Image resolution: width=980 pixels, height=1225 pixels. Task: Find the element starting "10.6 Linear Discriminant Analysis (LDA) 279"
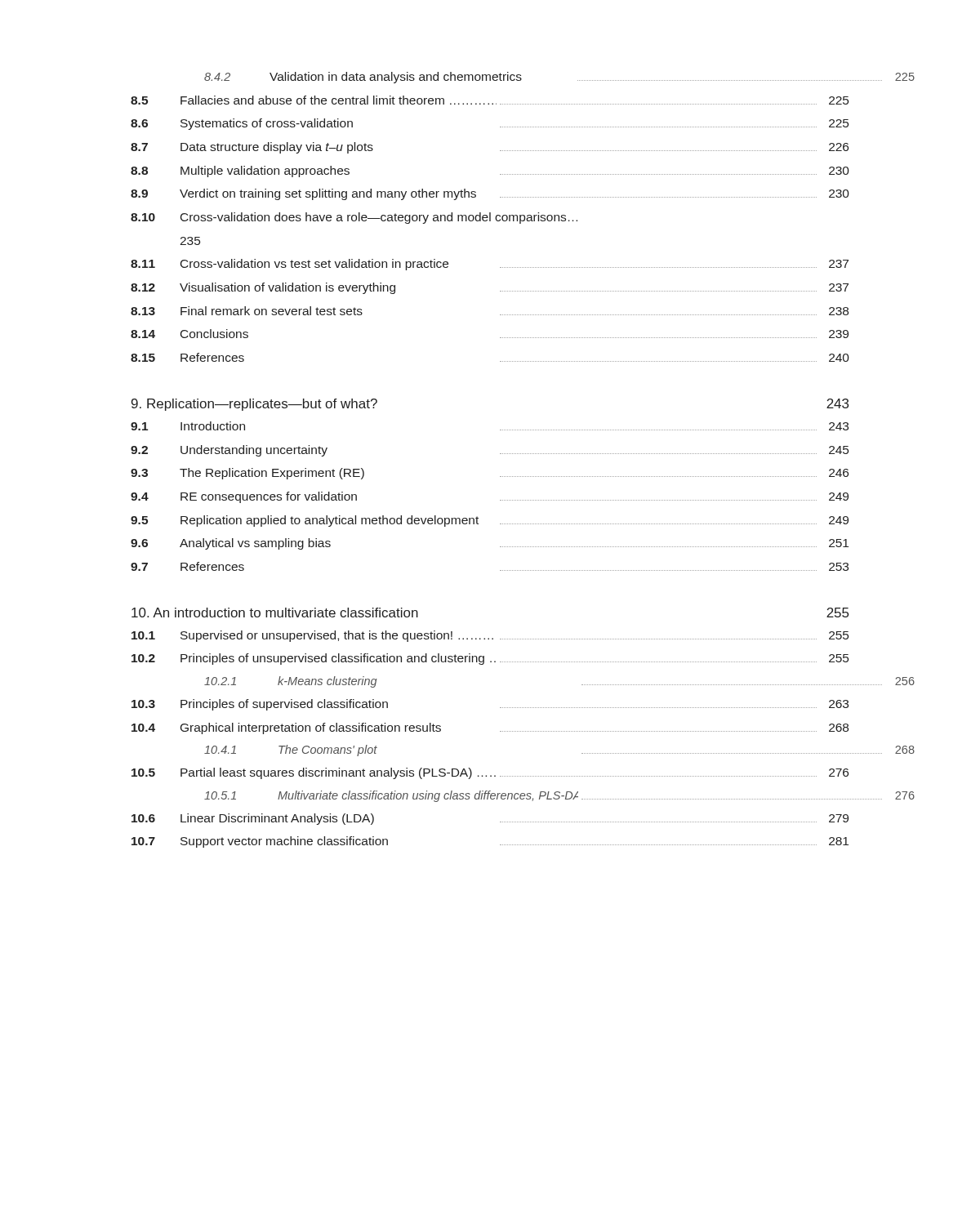coord(490,818)
